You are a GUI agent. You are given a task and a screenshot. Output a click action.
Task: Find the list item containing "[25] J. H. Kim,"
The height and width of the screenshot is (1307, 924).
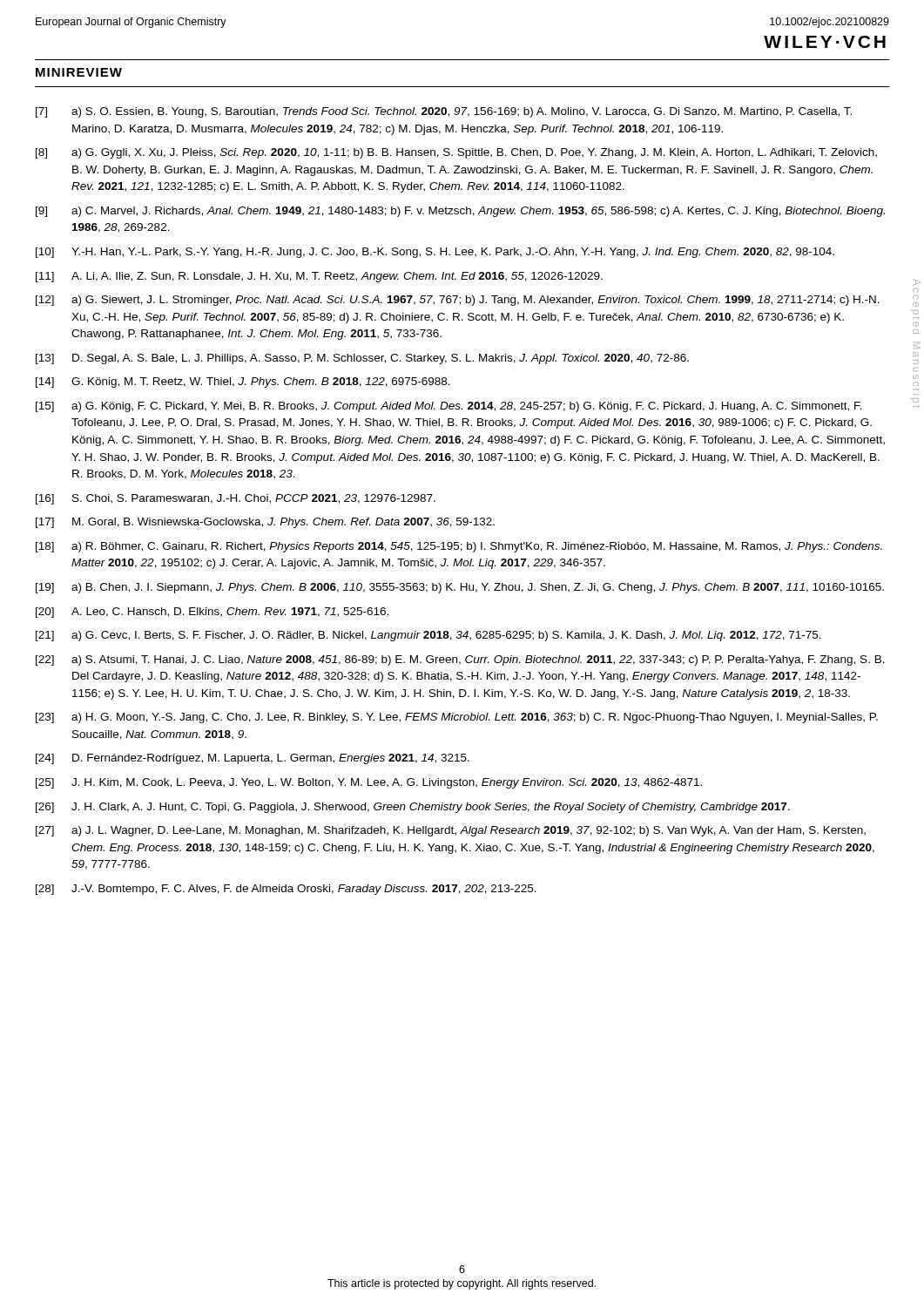tap(462, 782)
